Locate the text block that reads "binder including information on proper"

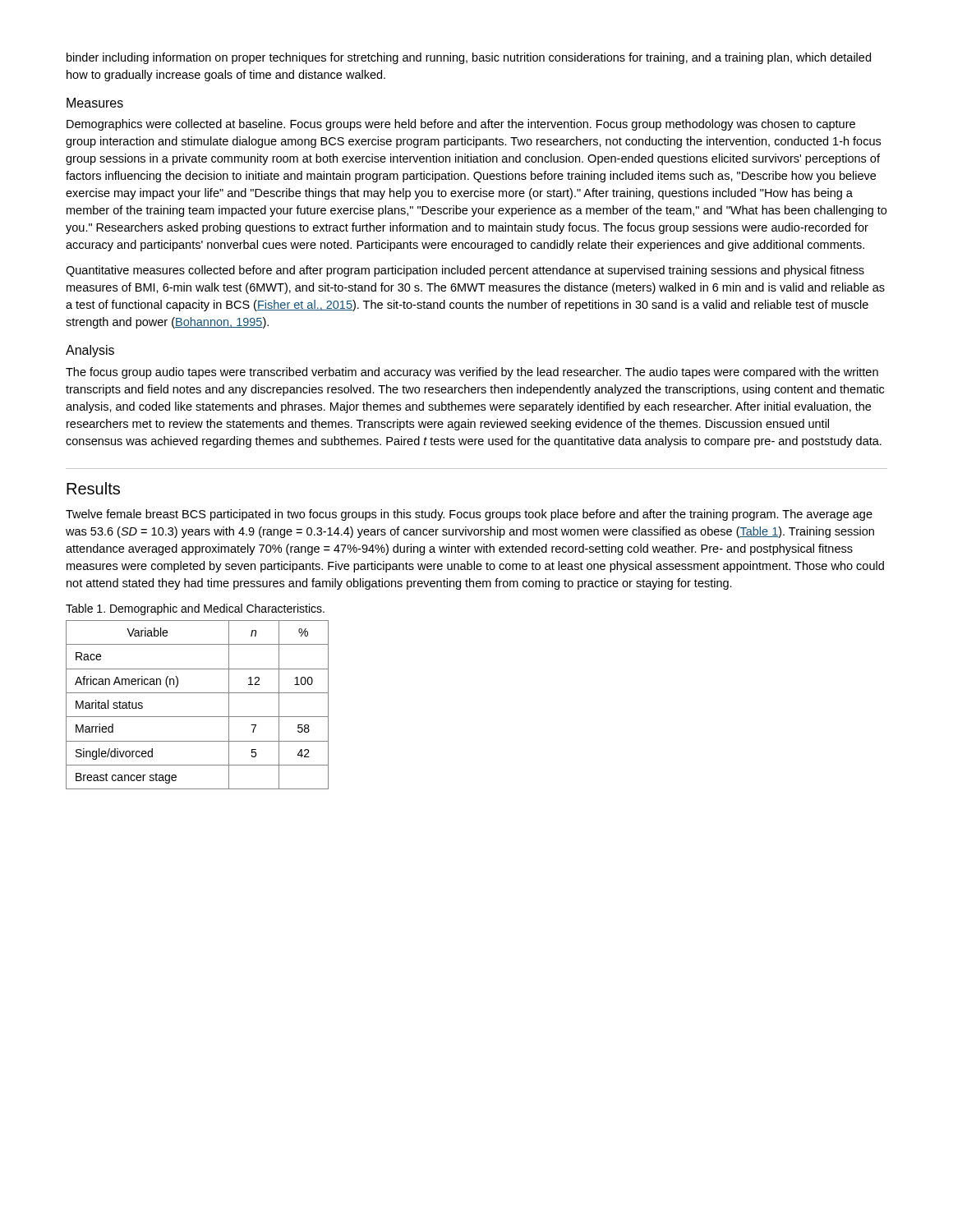(476, 67)
